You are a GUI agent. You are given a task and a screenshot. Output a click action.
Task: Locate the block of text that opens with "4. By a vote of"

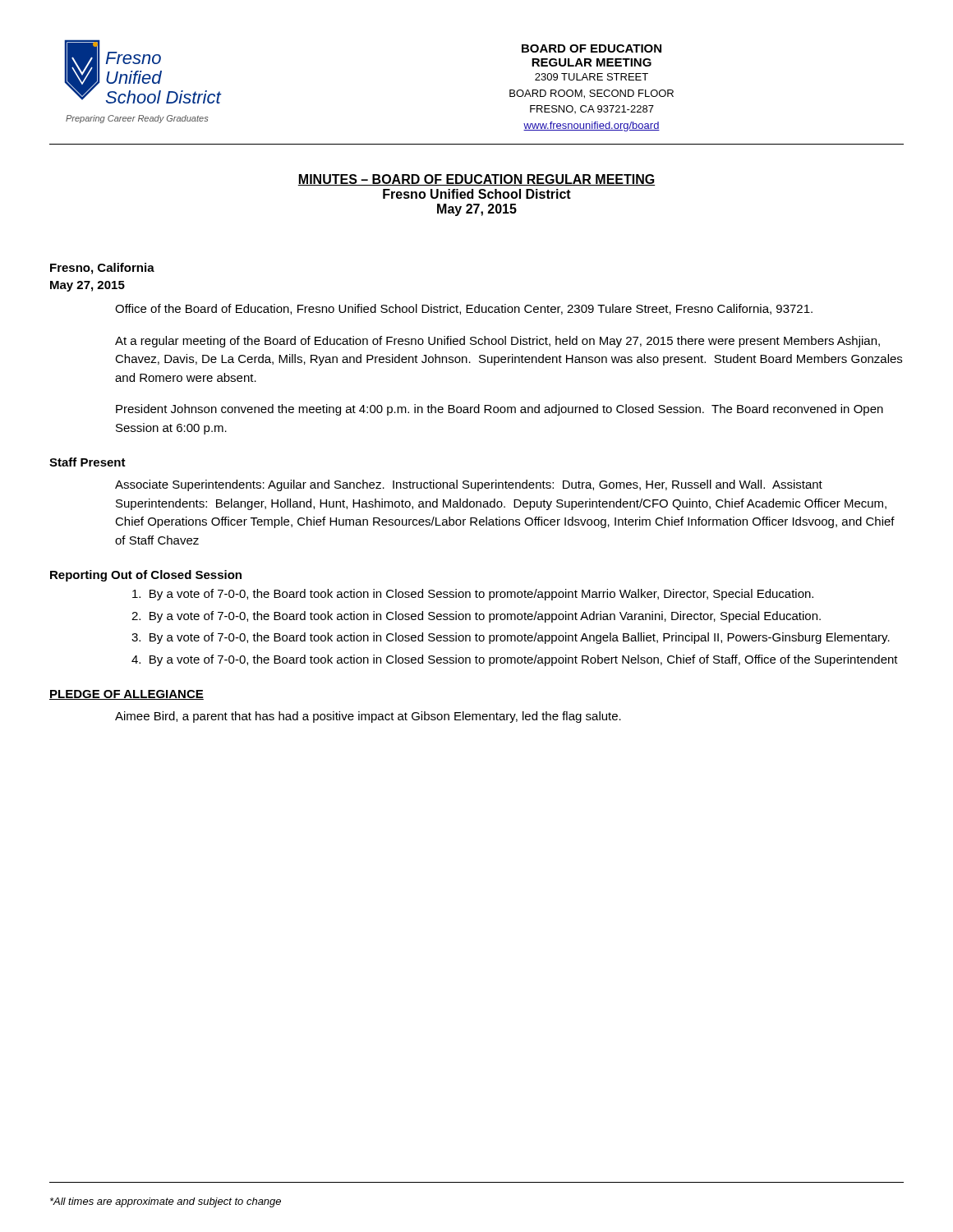tap(514, 659)
